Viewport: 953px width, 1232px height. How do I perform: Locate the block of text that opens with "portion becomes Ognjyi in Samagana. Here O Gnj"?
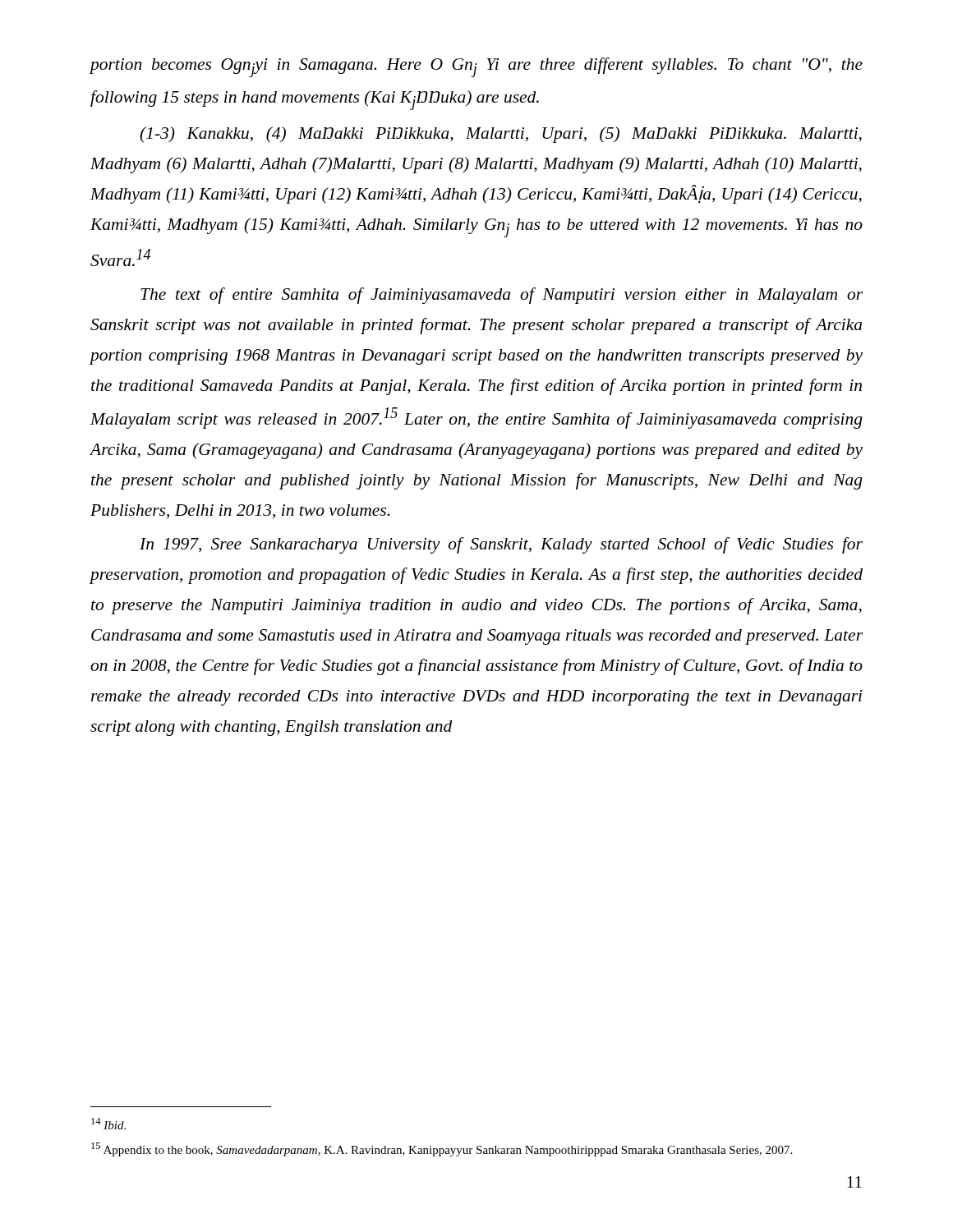(x=476, y=82)
